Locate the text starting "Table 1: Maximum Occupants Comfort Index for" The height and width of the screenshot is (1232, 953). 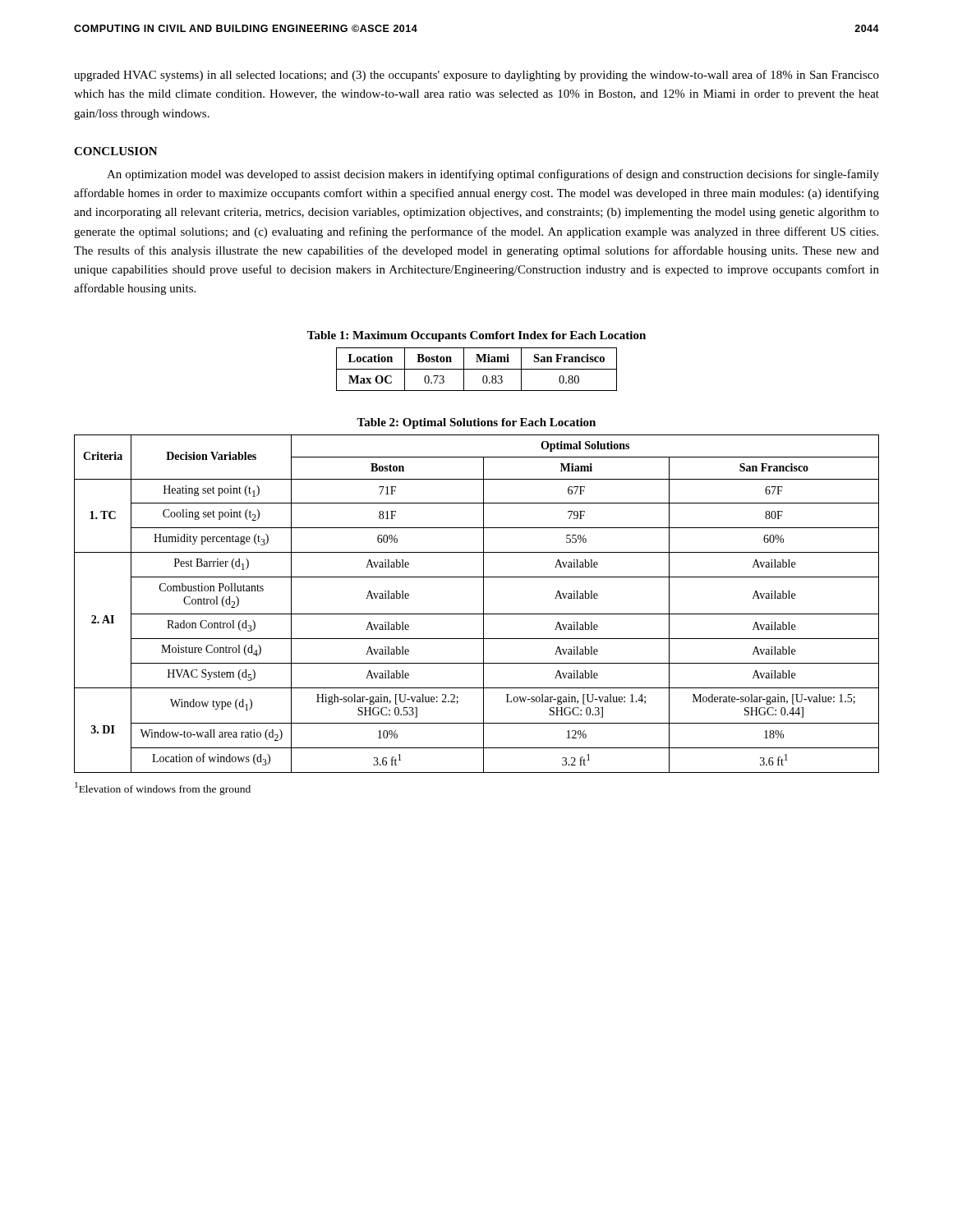(x=476, y=335)
